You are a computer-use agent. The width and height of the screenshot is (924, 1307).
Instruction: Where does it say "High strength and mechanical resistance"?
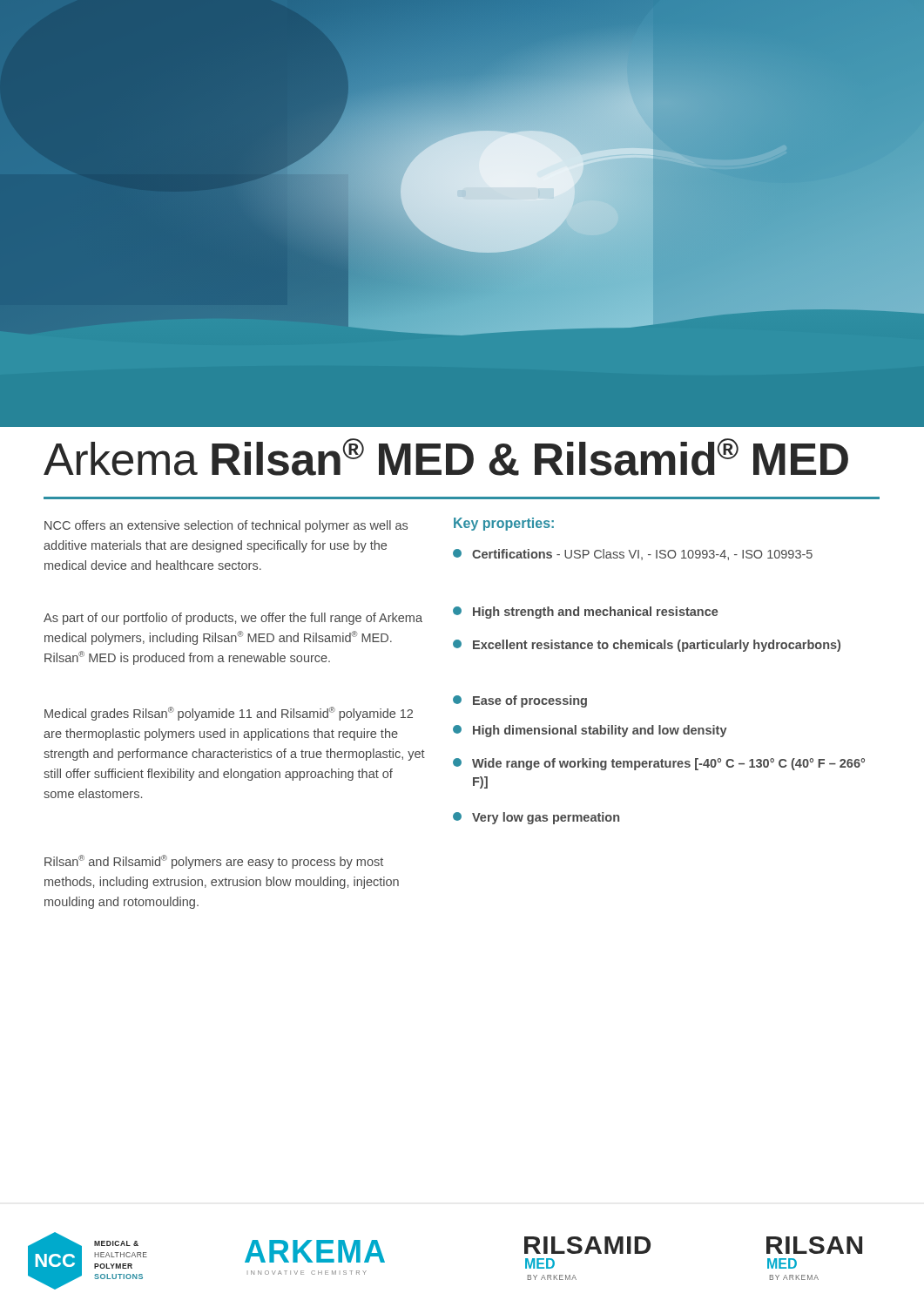586,612
